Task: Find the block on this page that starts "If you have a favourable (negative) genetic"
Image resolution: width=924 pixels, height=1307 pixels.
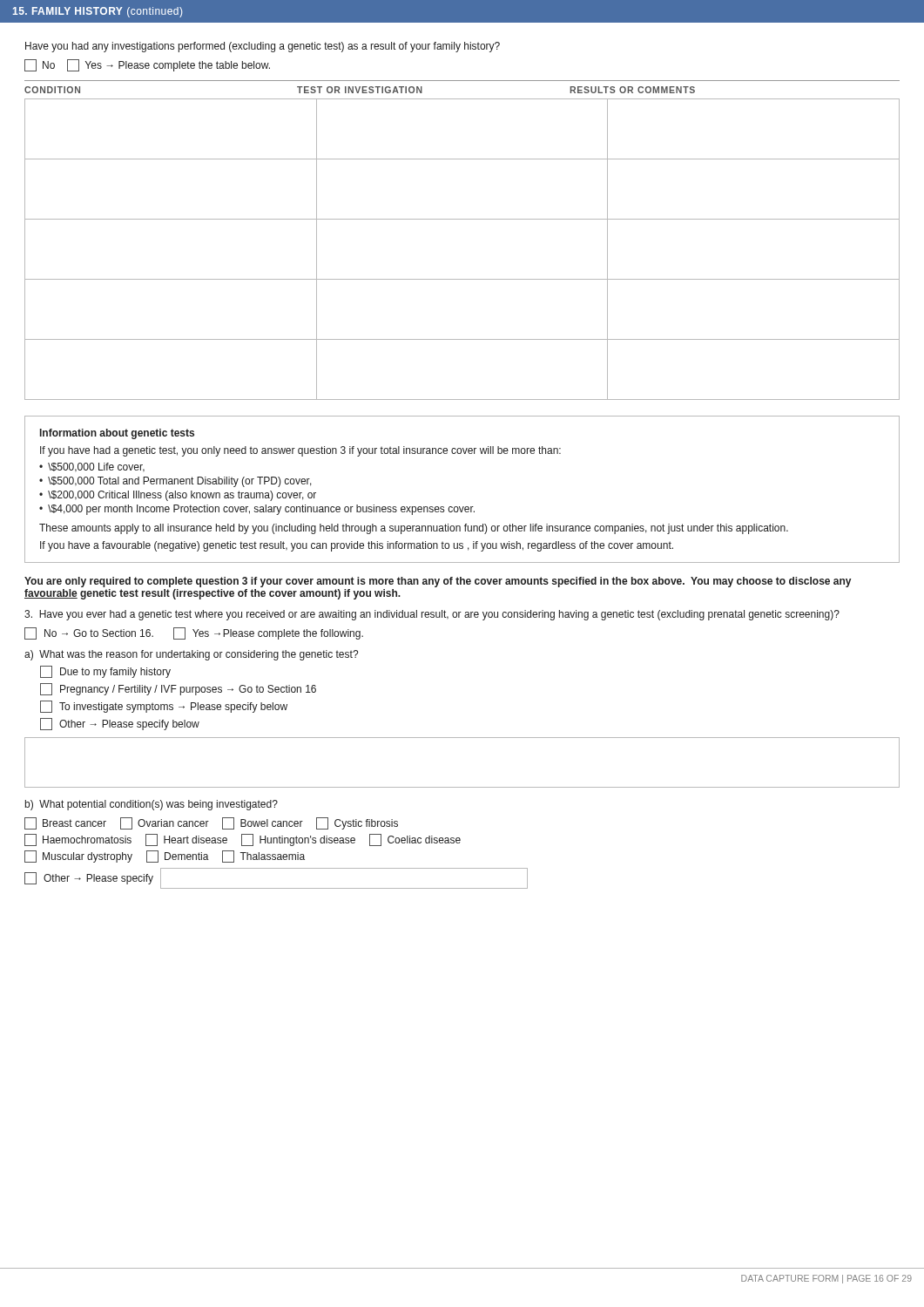Action: click(357, 545)
